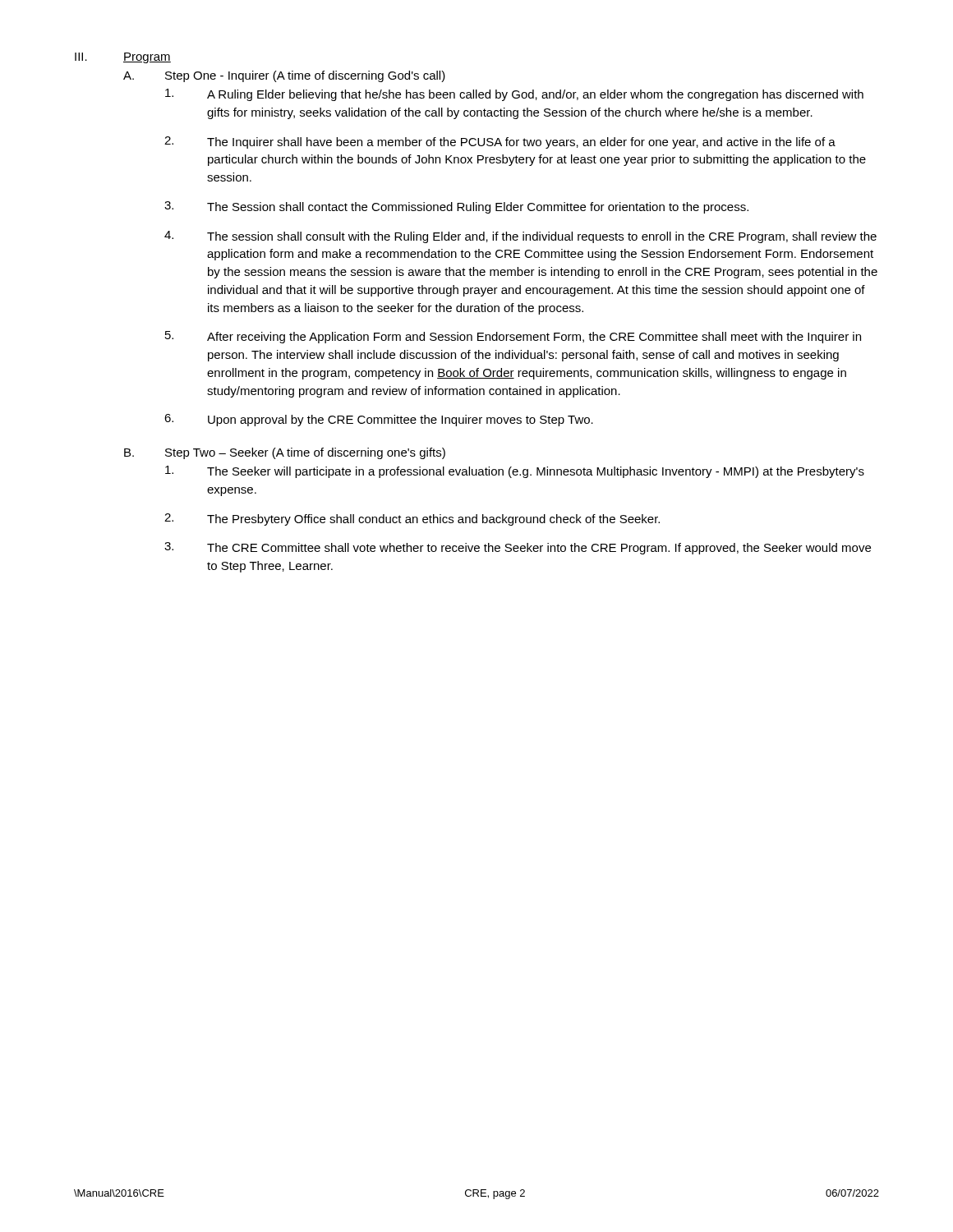
Task: Find the region starting "The Seeker will participate in"
Action: click(x=536, y=480)
